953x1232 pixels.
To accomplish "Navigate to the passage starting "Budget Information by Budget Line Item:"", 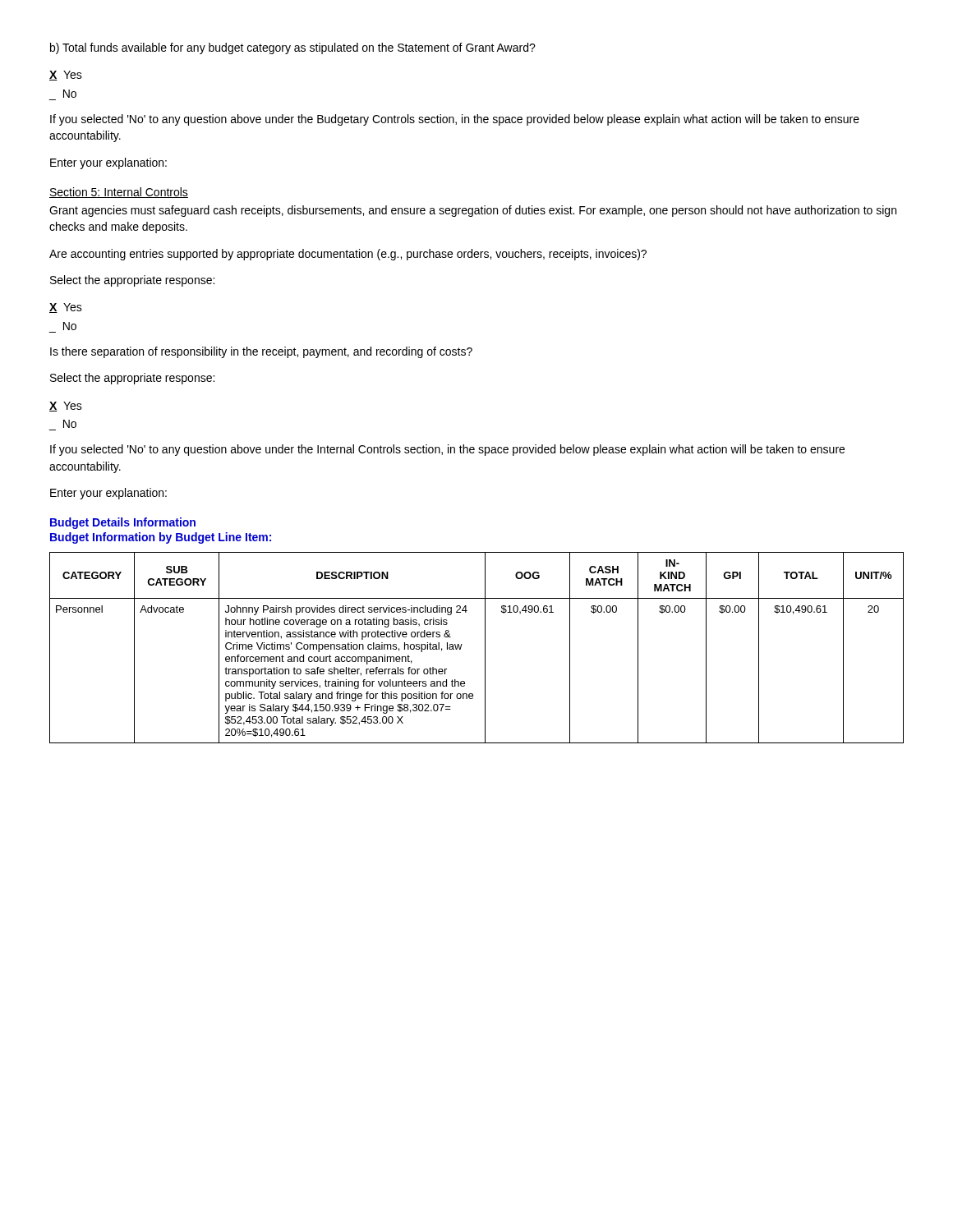I will click(x=161, y=537).
